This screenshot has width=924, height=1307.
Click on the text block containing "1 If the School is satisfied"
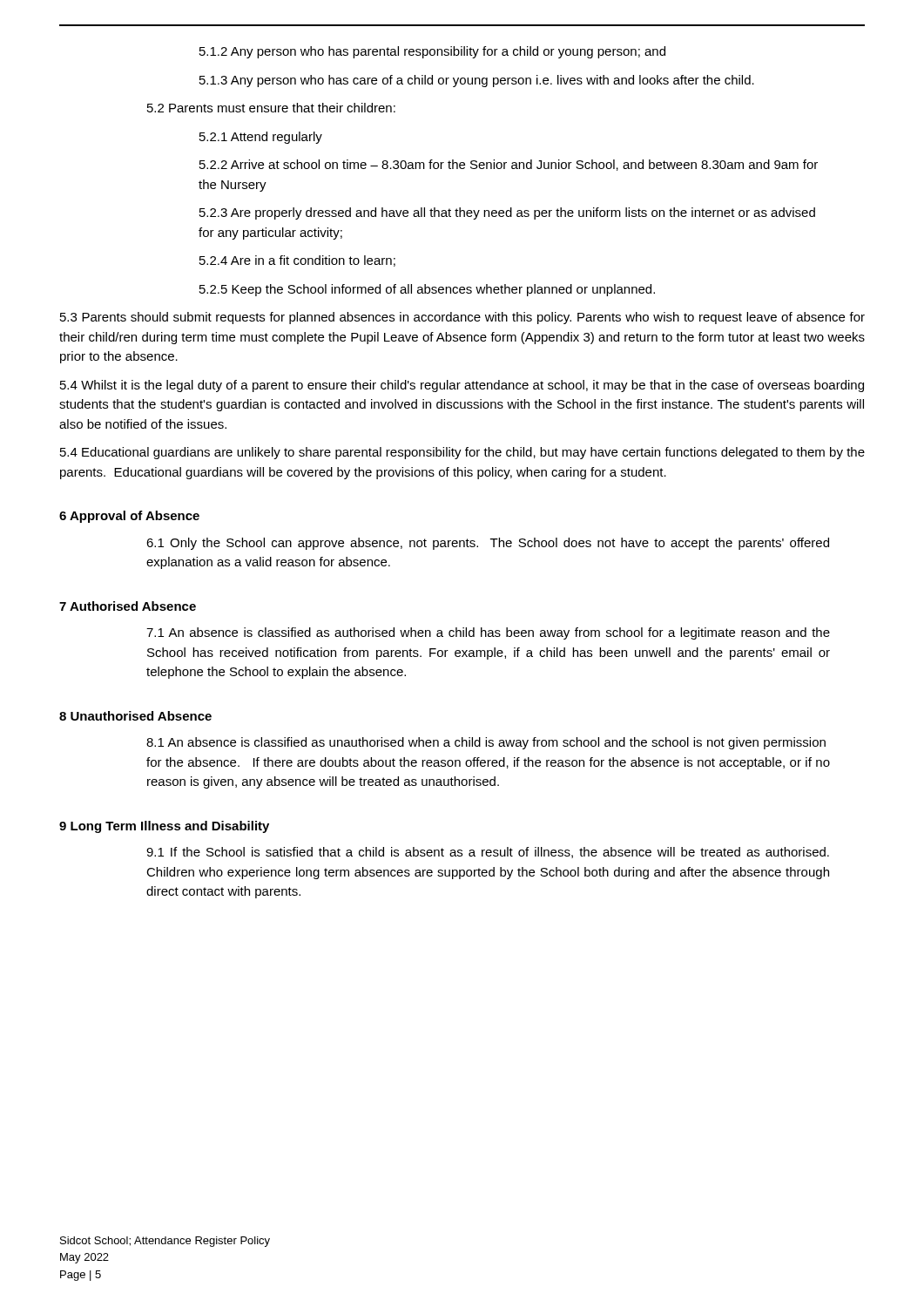click(488, 871)
